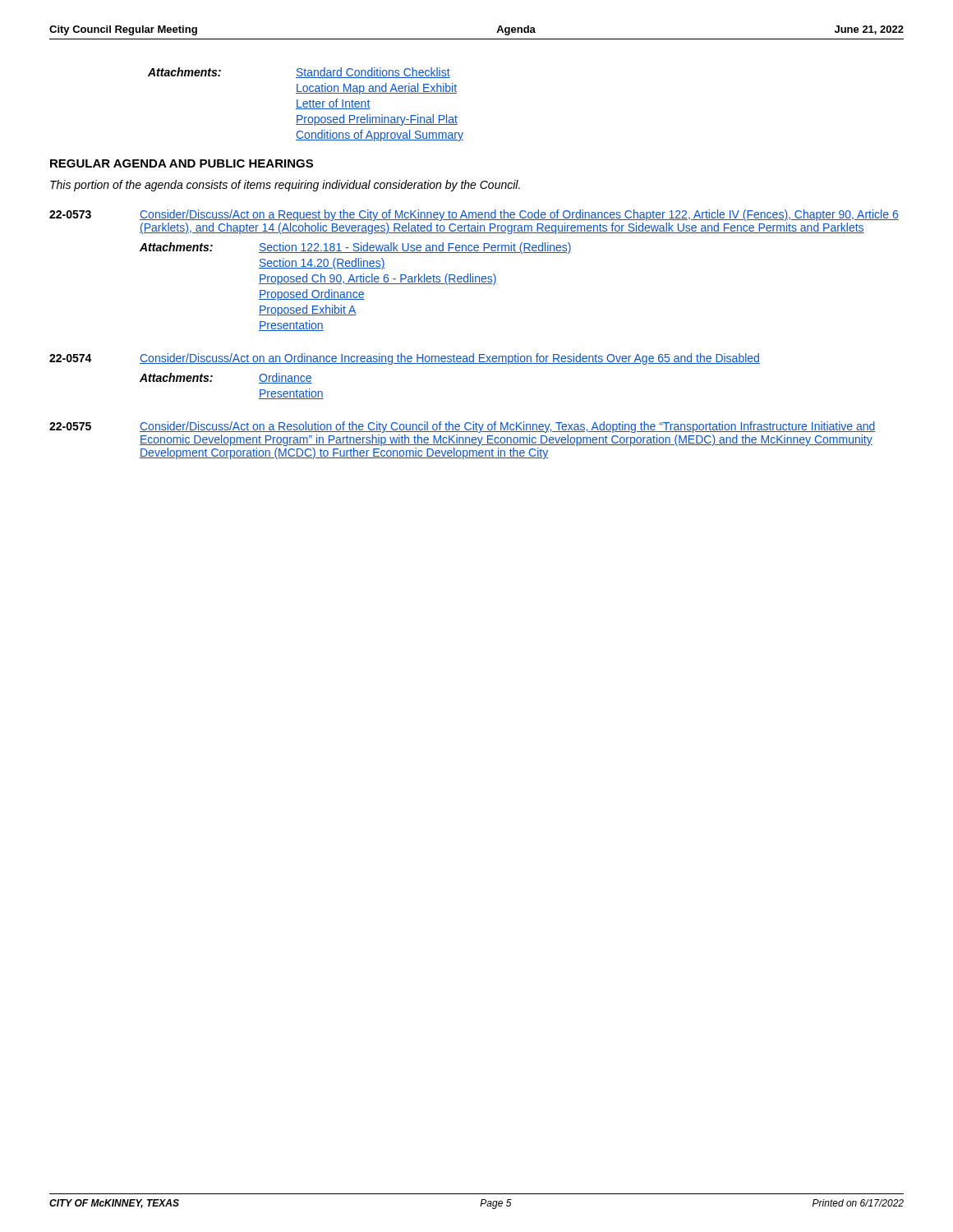Viewport: 953px width, 1232px height.
Task: Click the passage that begins "Attachments: Section 122.181 - Sidewalk Use and Fence"
Action: click(356, 286)
